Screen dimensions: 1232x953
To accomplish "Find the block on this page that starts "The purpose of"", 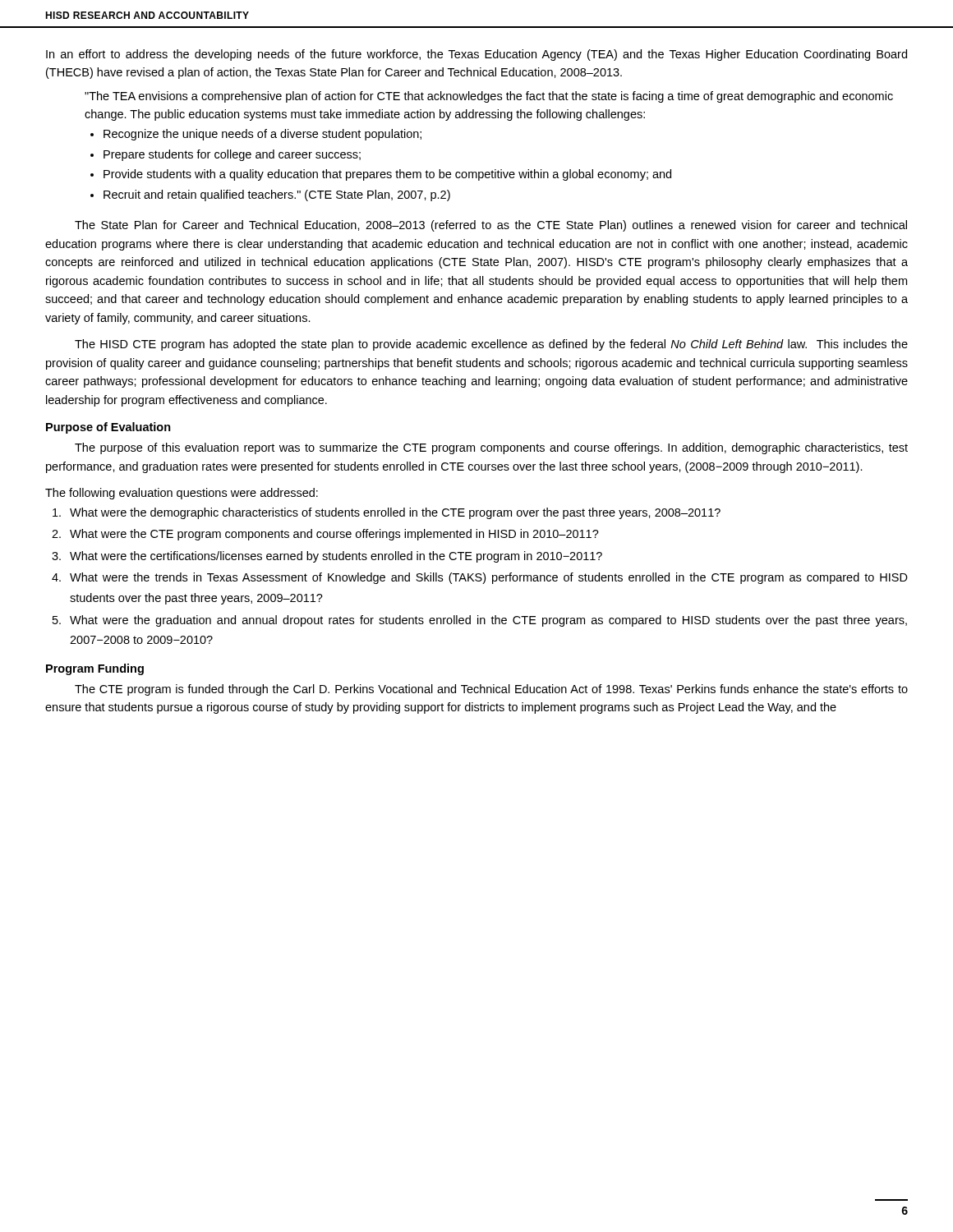I will [476, 457].
